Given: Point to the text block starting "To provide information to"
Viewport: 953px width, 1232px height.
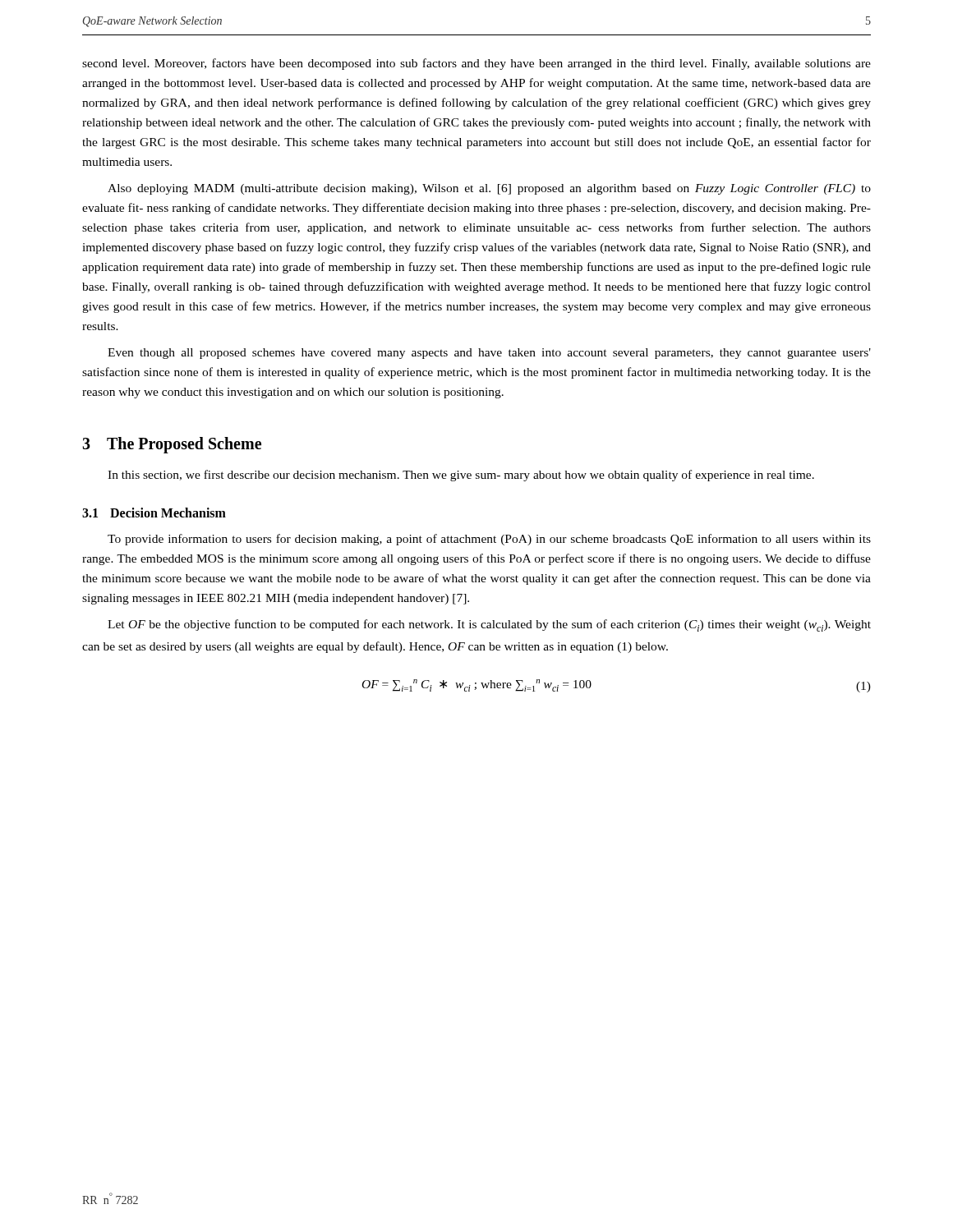Looking at the screenshot, I should tap(476, 569).
